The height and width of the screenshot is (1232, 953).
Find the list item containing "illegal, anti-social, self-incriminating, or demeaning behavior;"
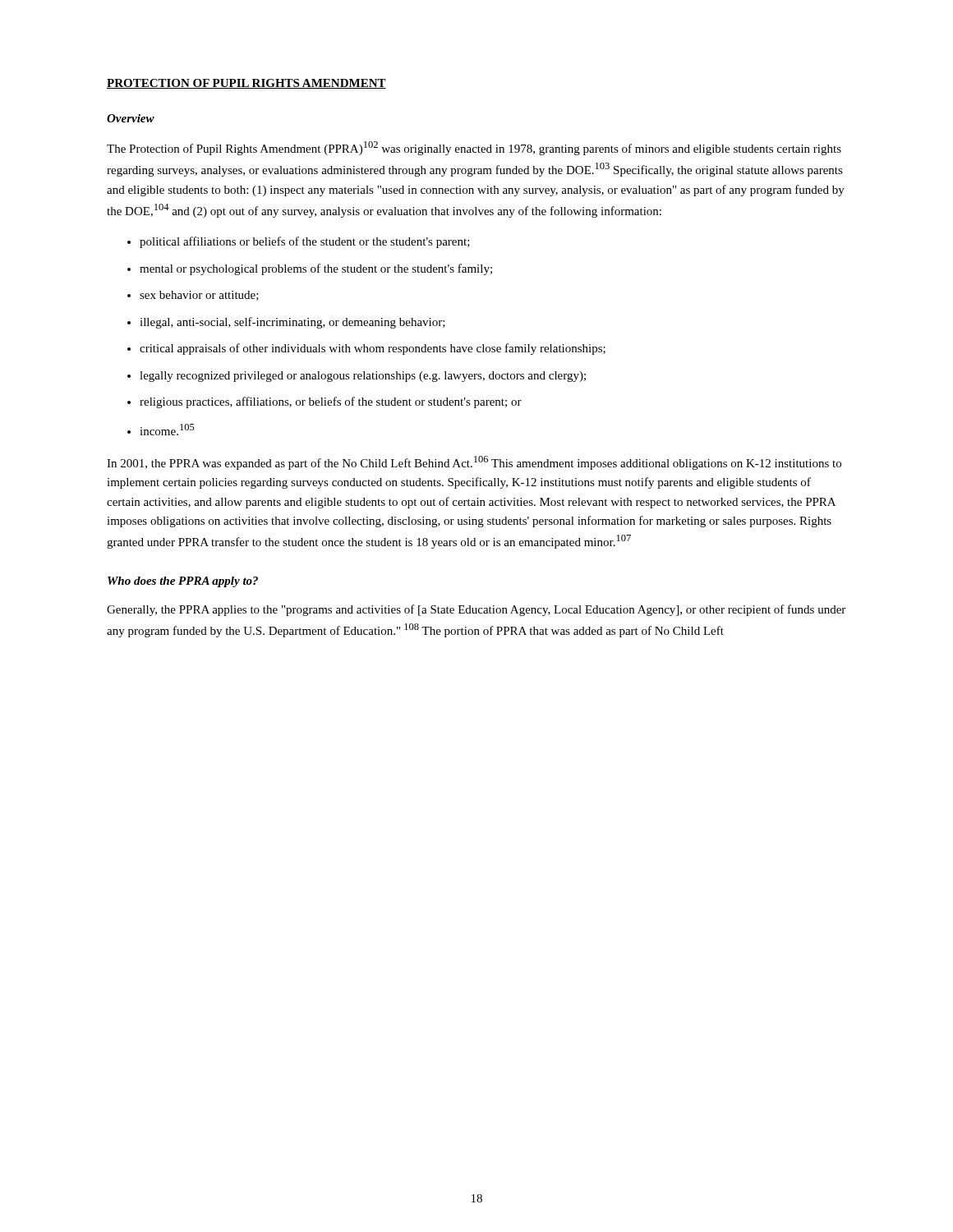click(292, 323)
